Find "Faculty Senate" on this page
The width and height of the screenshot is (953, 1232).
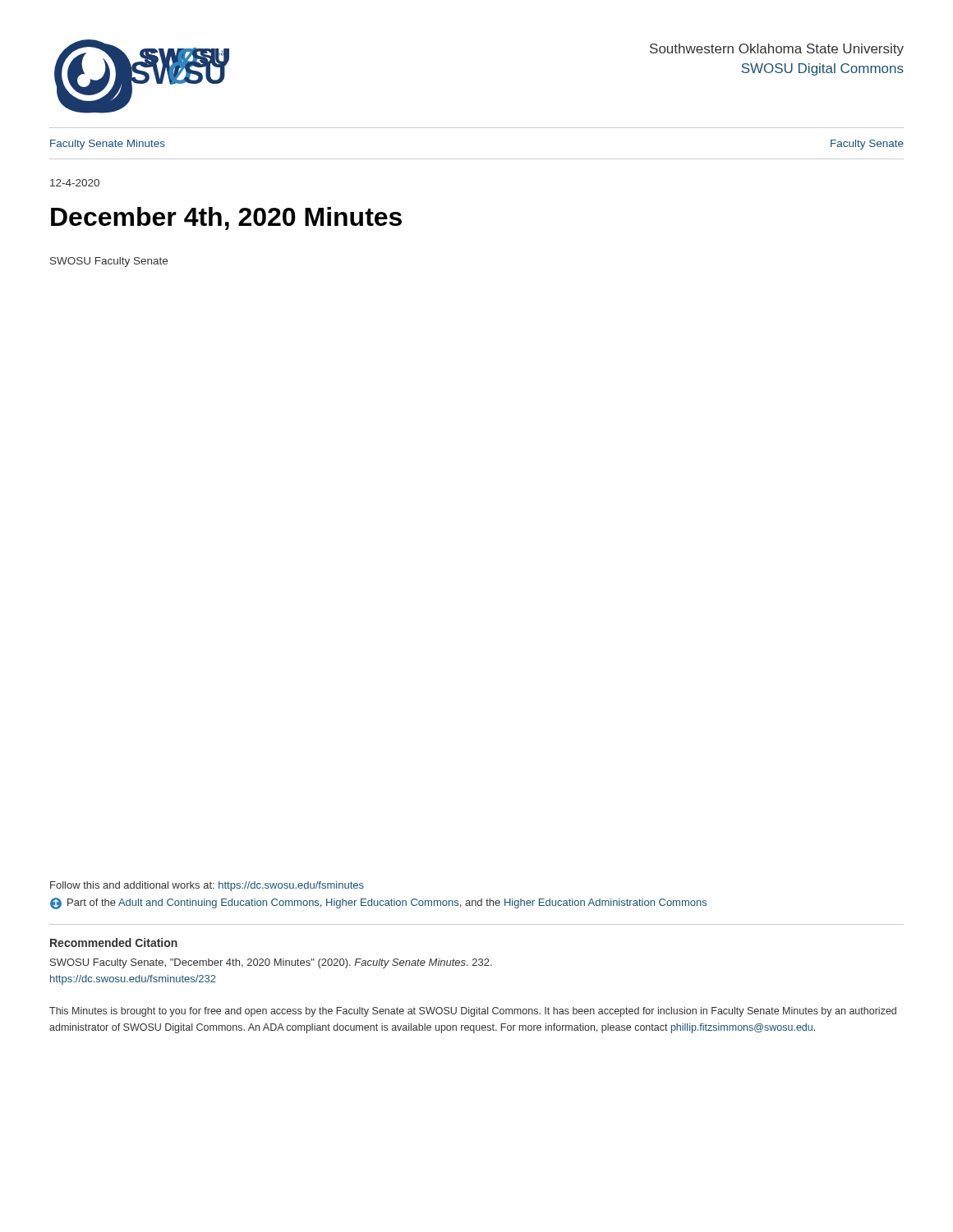coord(867,143)
